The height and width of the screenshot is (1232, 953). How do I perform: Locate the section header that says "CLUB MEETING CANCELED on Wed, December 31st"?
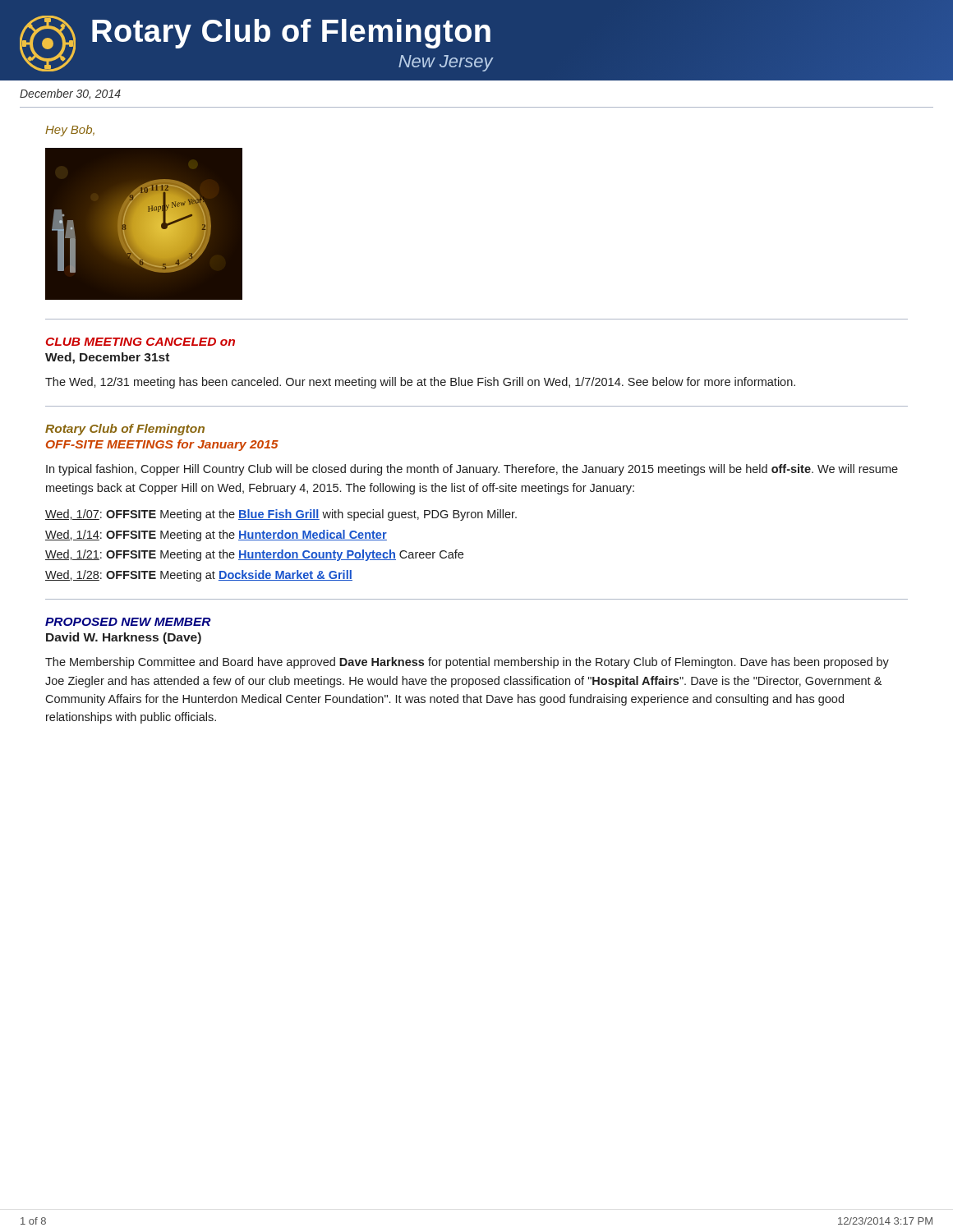pos(140,342)
